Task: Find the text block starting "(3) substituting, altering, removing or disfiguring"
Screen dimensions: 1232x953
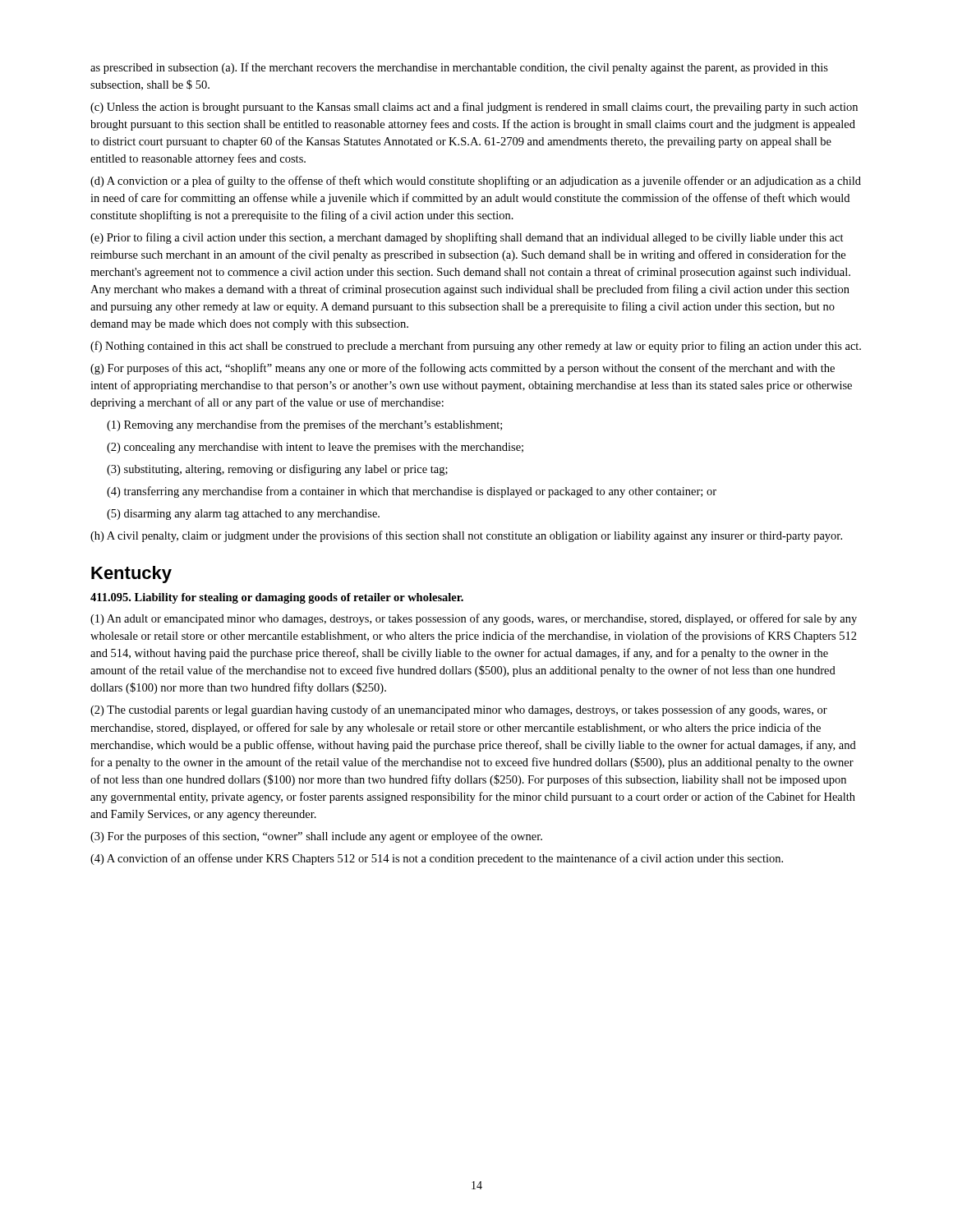Action: pos(277,470)
